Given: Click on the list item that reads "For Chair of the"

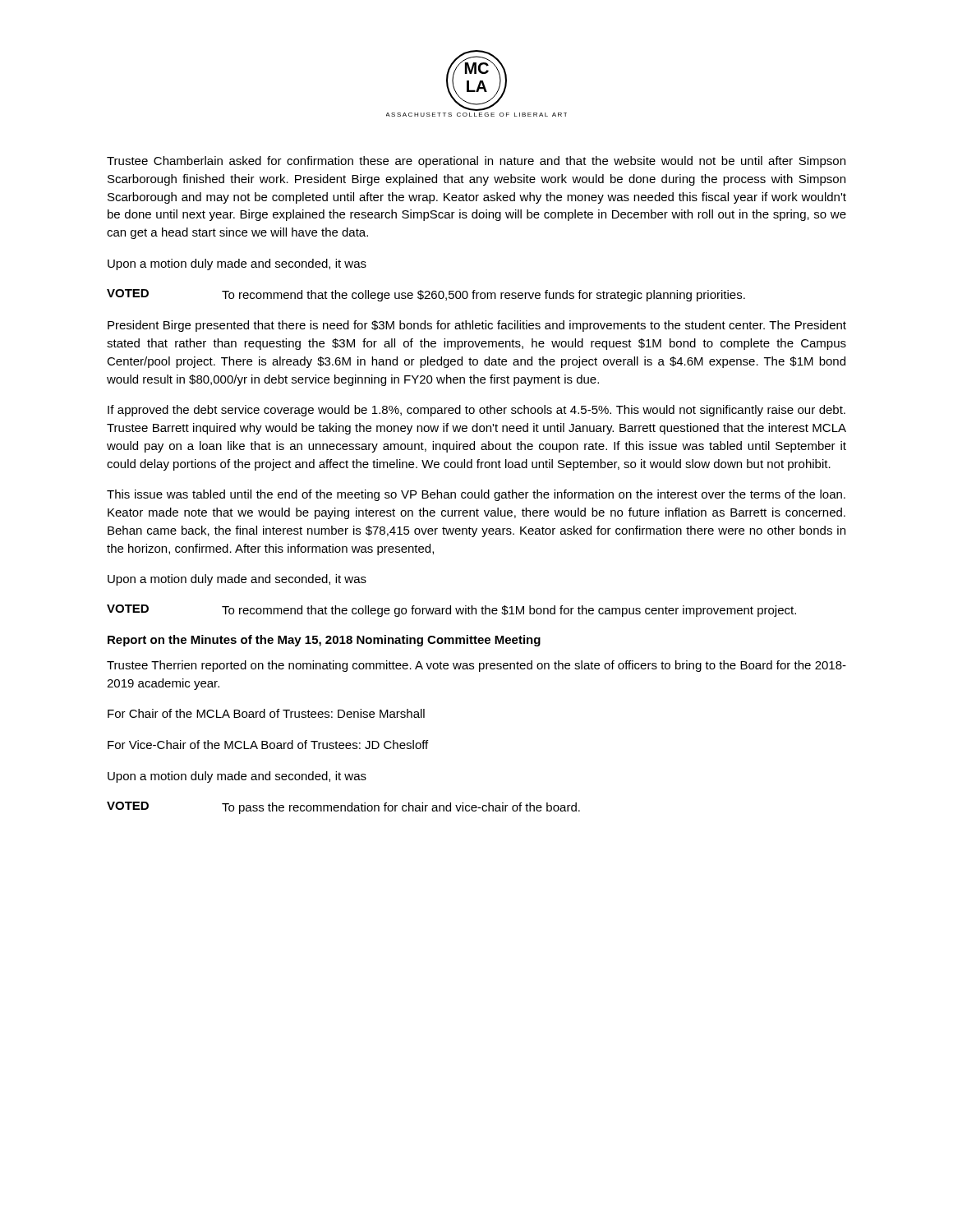Looking at the screenshot, I should 266,714.
